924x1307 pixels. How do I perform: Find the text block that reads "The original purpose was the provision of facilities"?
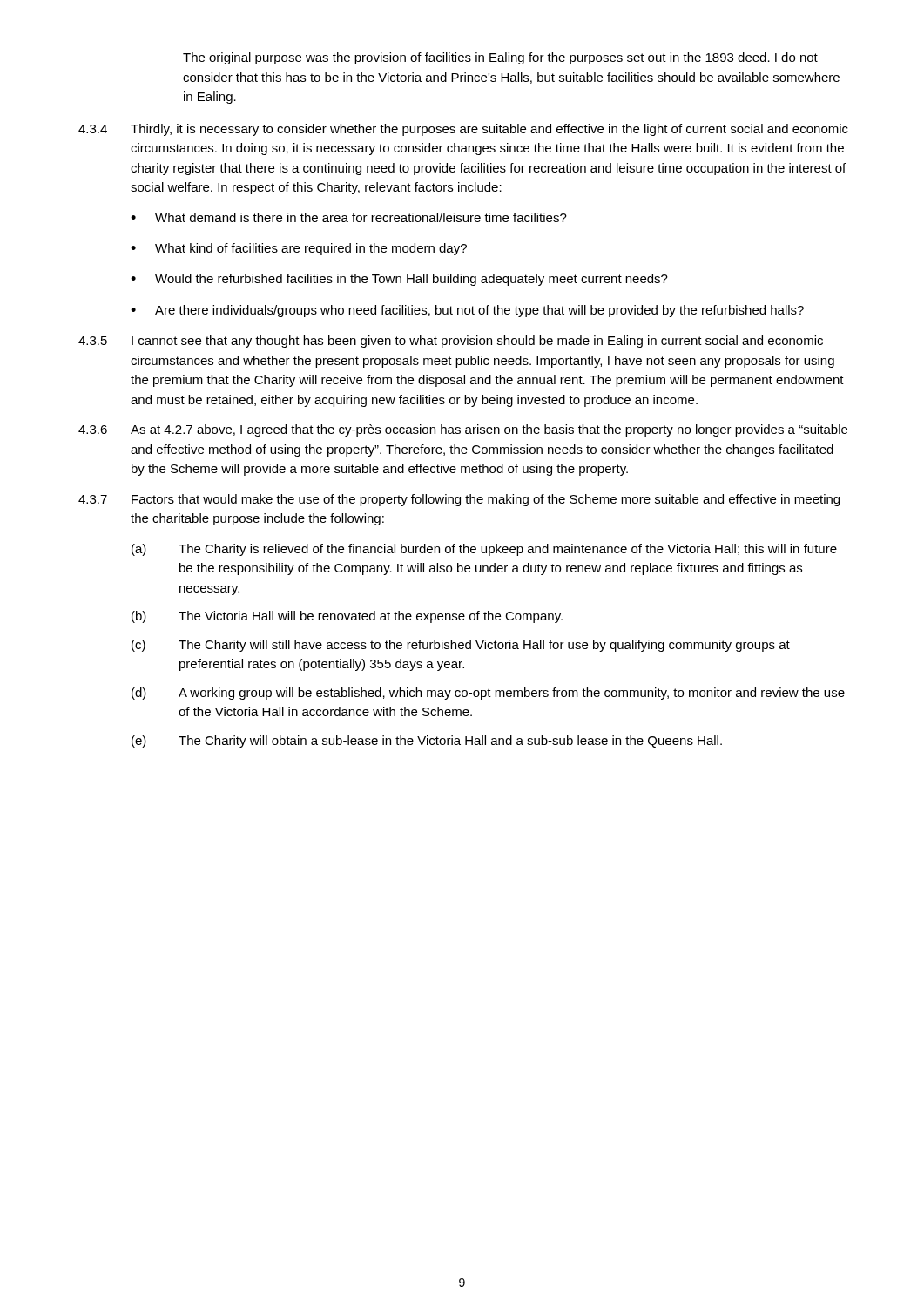point(511,77)
